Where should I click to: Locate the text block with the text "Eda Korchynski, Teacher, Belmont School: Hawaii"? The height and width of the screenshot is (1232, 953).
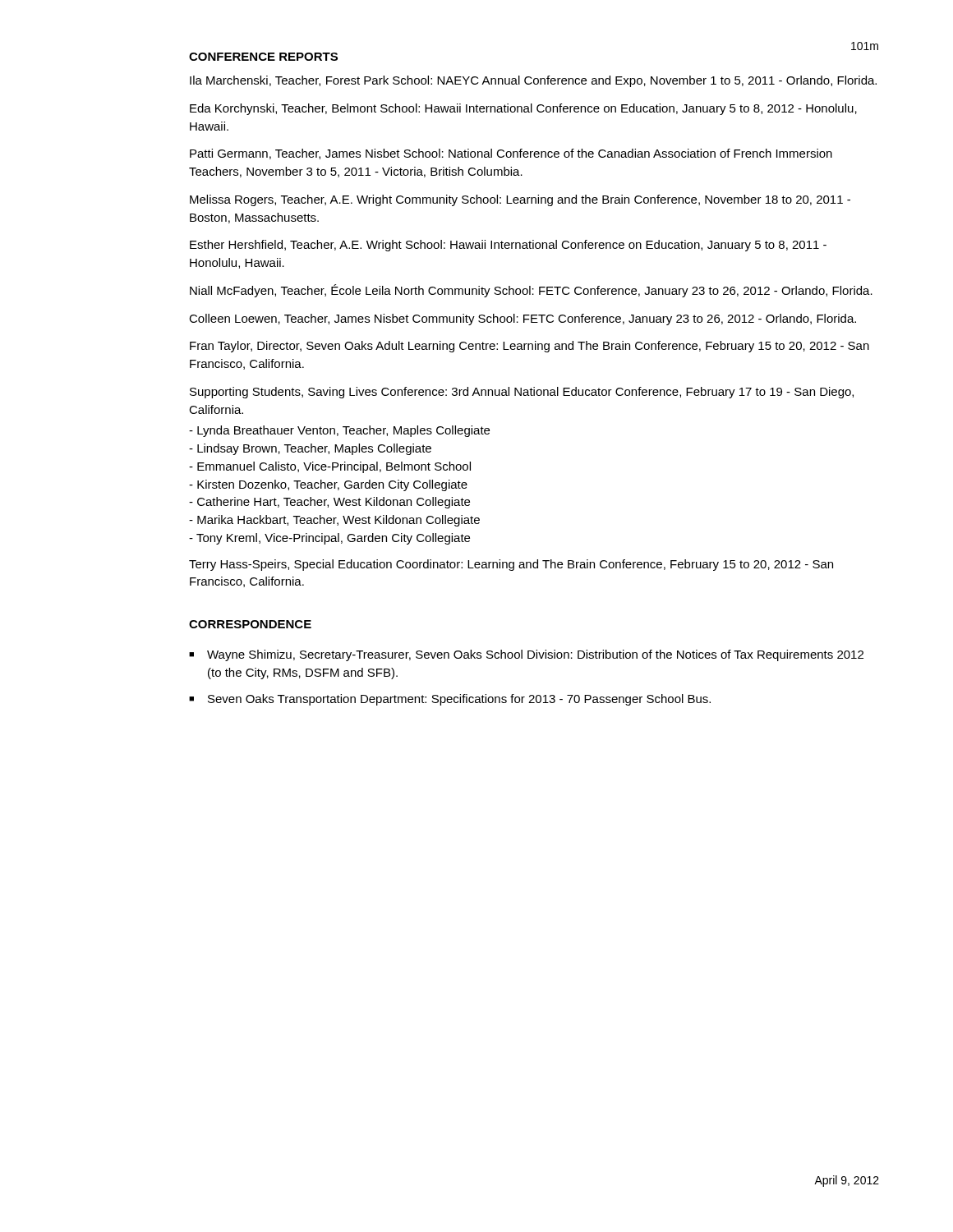click(523, 117)
